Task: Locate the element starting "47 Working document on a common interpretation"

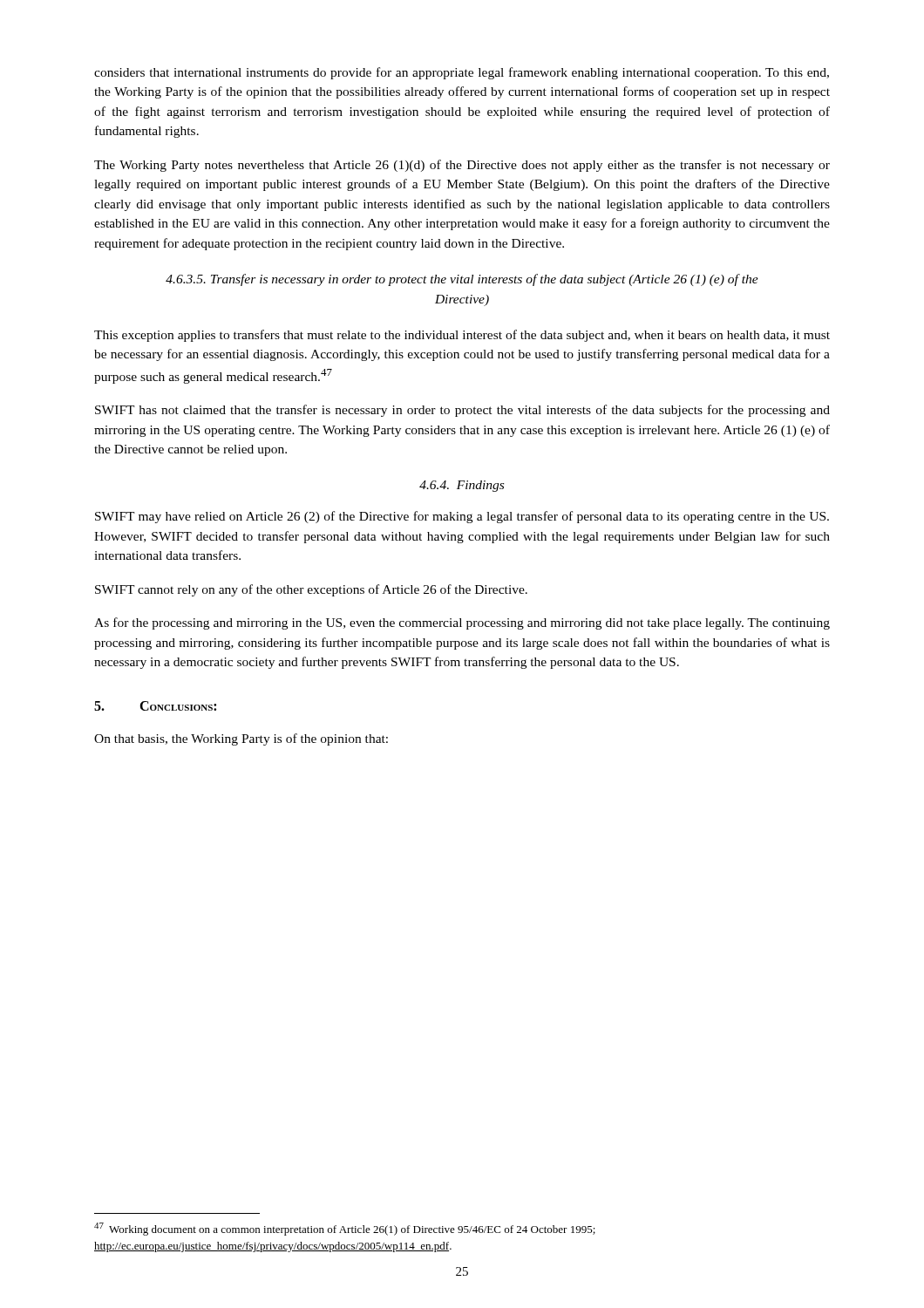Action: click(x=345, y=1236)
